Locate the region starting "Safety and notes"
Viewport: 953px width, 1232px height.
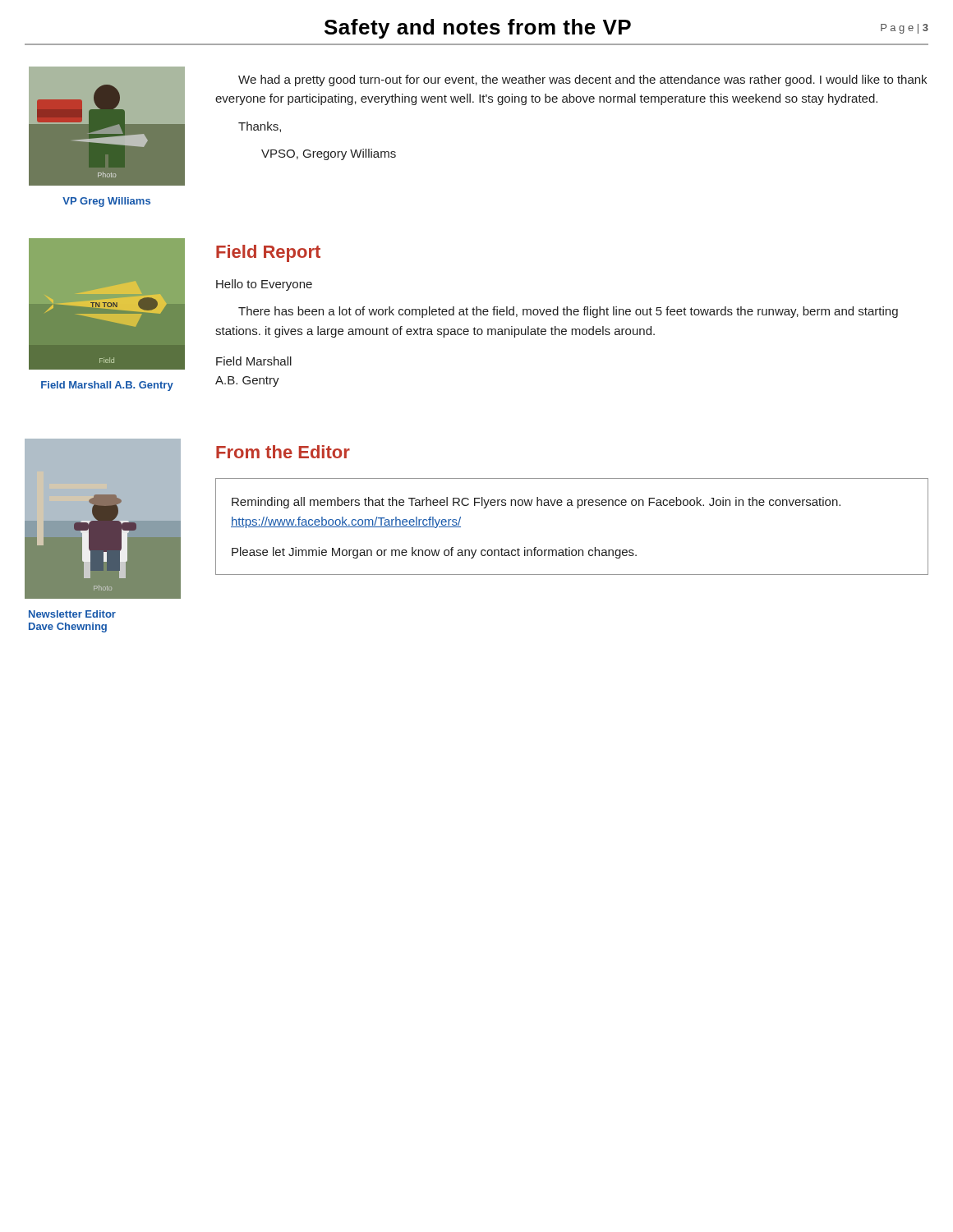click(478, 27)
